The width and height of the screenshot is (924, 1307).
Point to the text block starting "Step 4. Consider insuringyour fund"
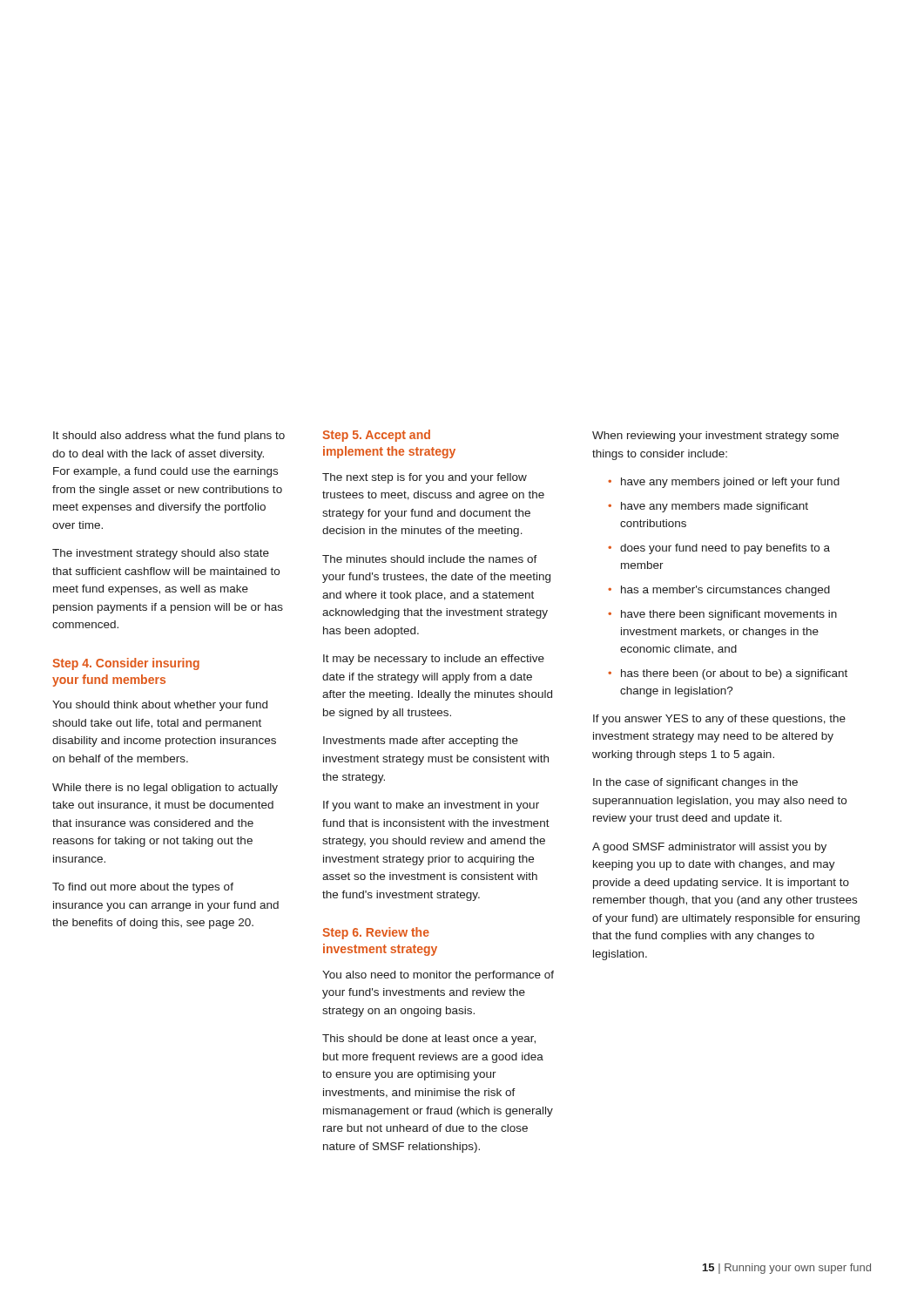126,671
